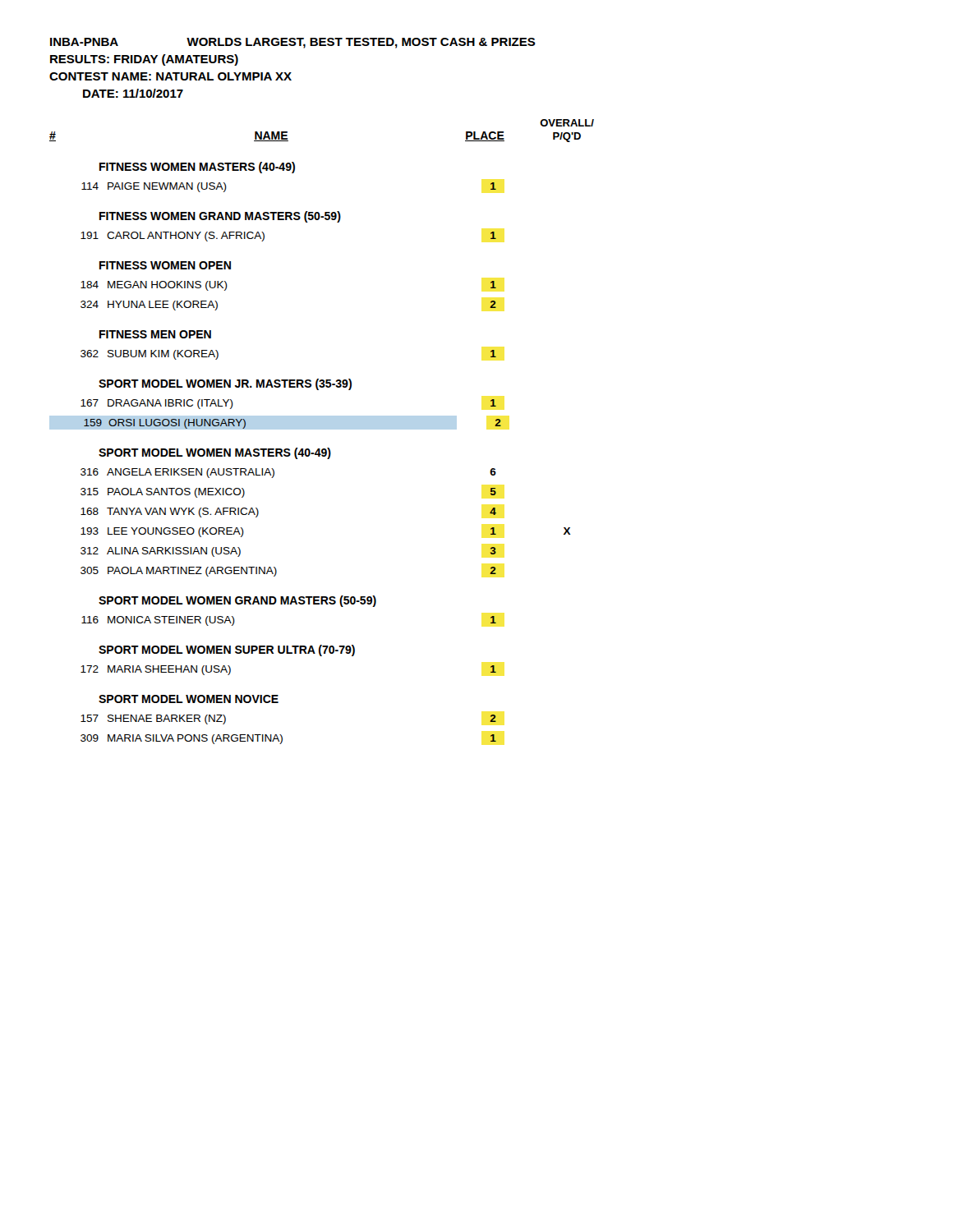Find the table that mentions "NAME PLACE OVERALL/P/Q'D FITNESS"

(x=476, y=432)
